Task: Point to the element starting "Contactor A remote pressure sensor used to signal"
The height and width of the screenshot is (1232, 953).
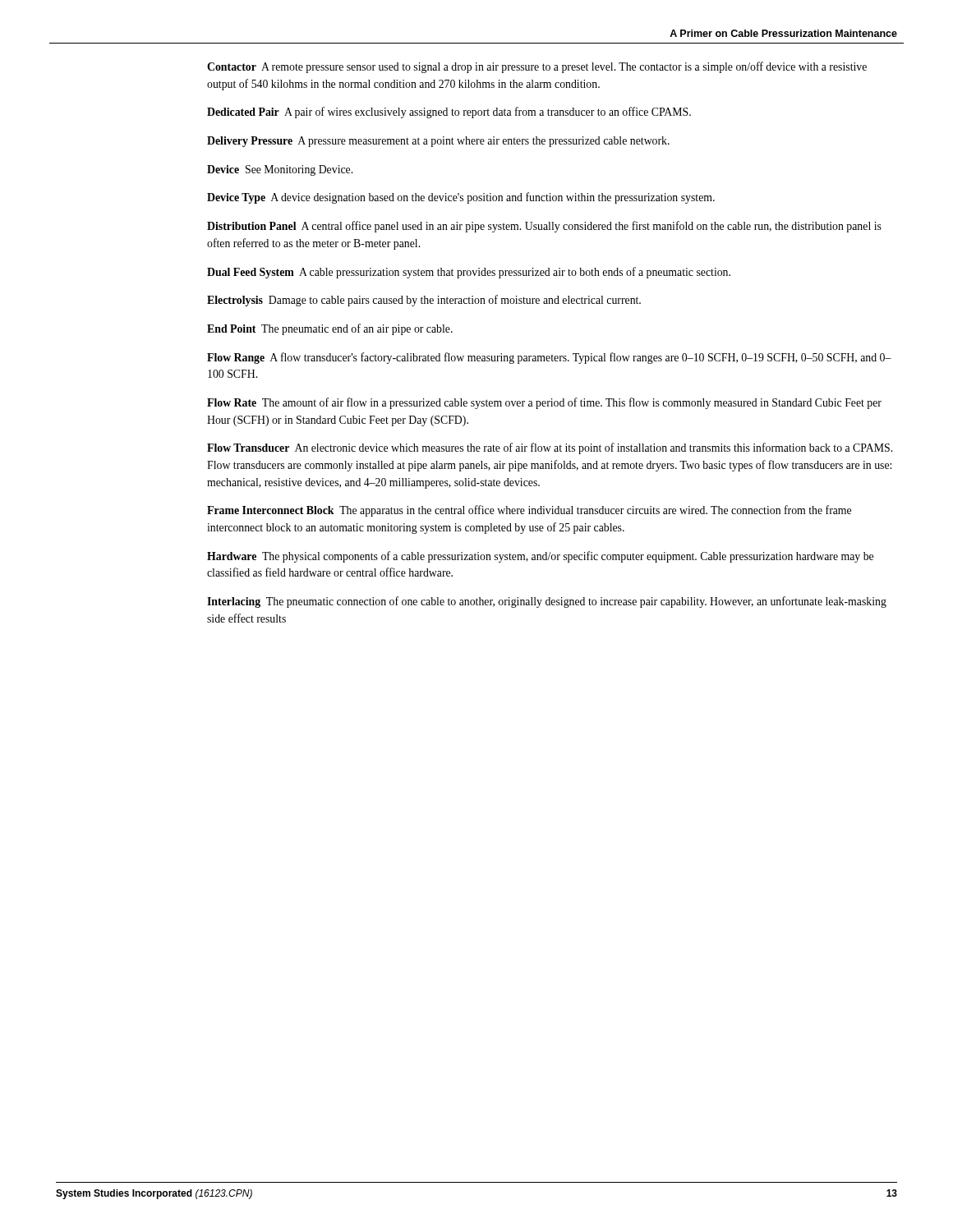Action: coord(537,75)
